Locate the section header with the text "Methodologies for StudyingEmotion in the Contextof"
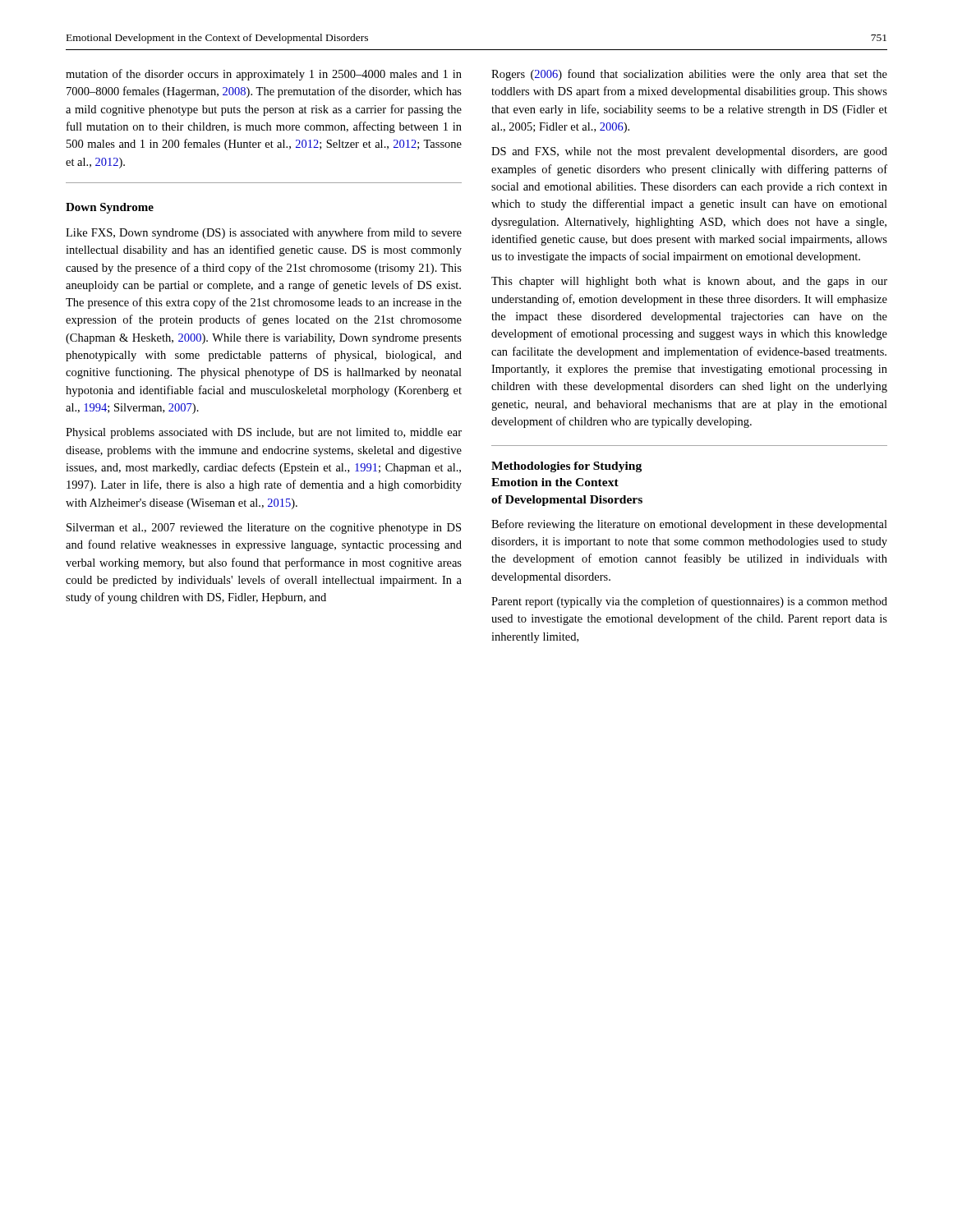Image resolution: width=953 pixels, height=1232 pixels. point(566,467)
